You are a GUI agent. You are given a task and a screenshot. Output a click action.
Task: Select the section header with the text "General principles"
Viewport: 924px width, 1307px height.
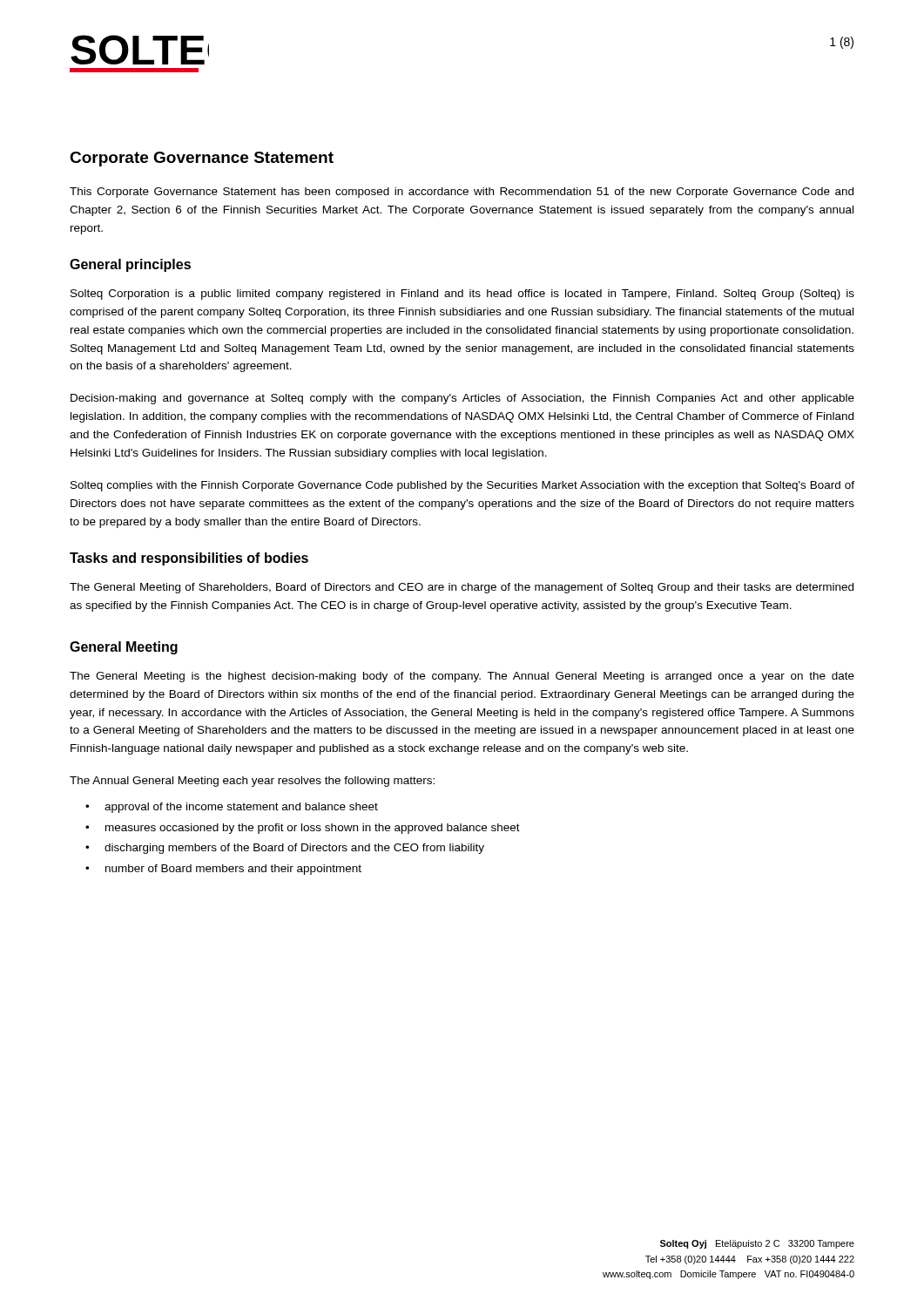130,265
